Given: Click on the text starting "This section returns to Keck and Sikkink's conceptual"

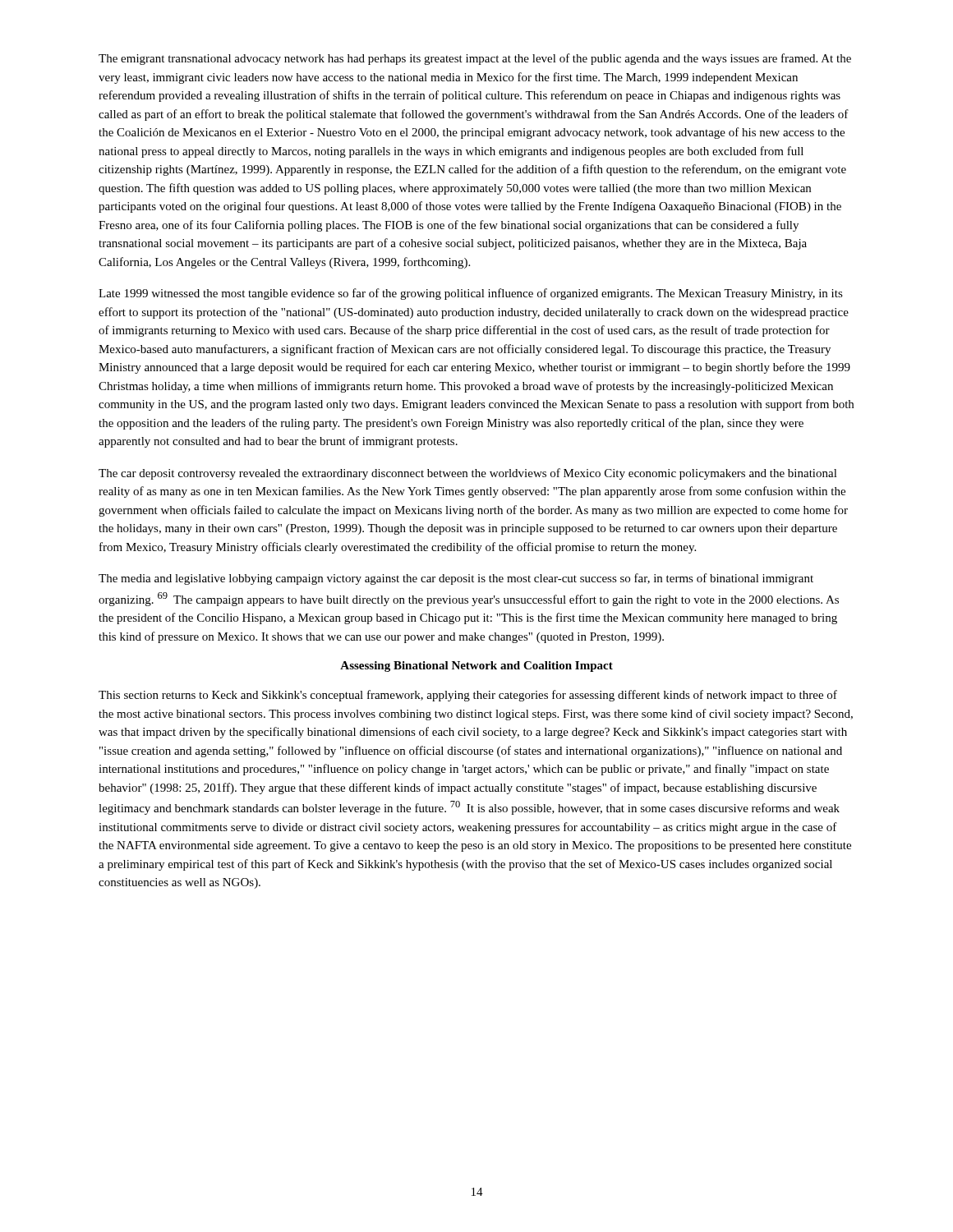Looking at the screenshot, I should pyautogui.click(x=476, y=788).
